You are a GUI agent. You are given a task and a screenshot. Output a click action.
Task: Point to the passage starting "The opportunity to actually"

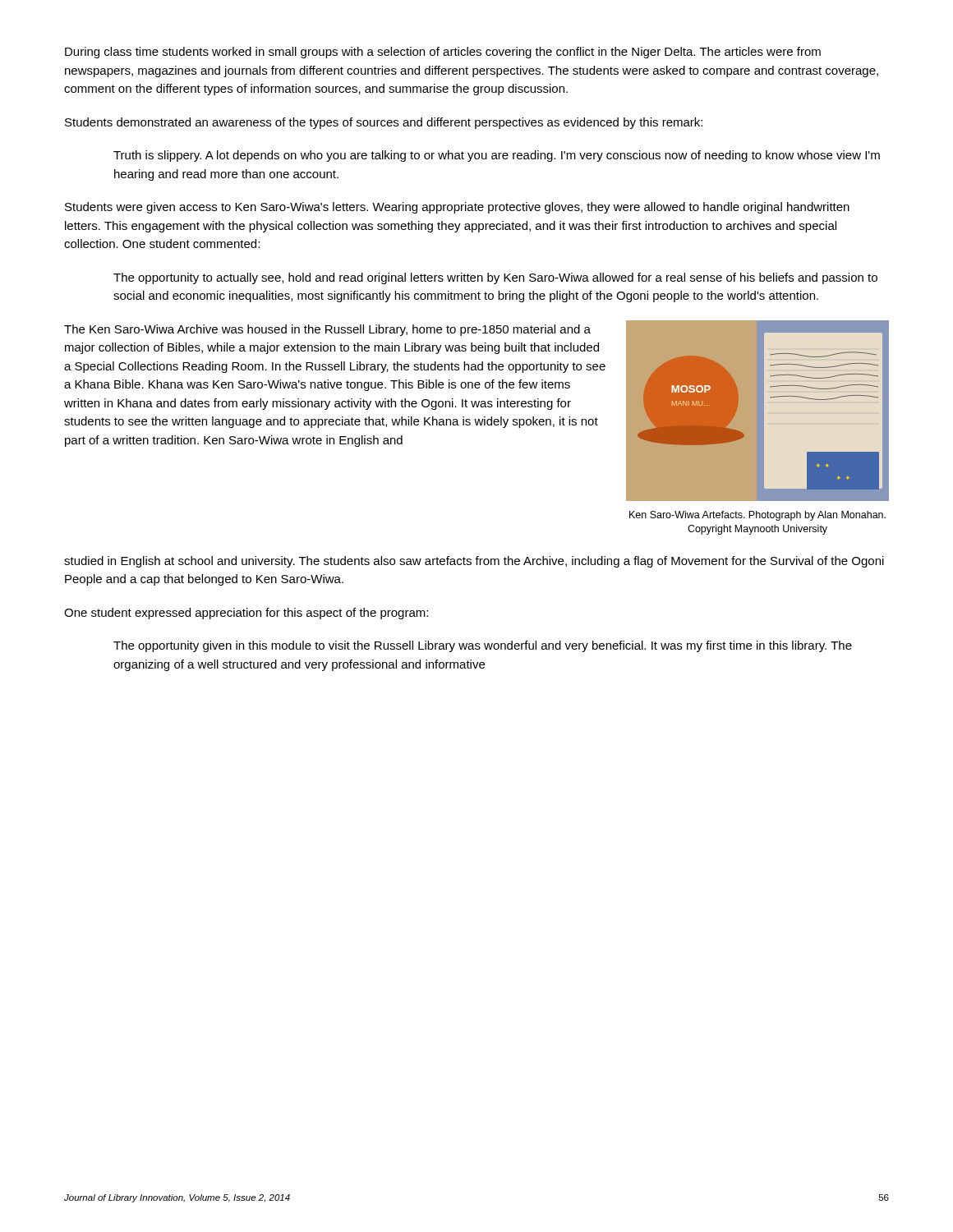point(496,286)
